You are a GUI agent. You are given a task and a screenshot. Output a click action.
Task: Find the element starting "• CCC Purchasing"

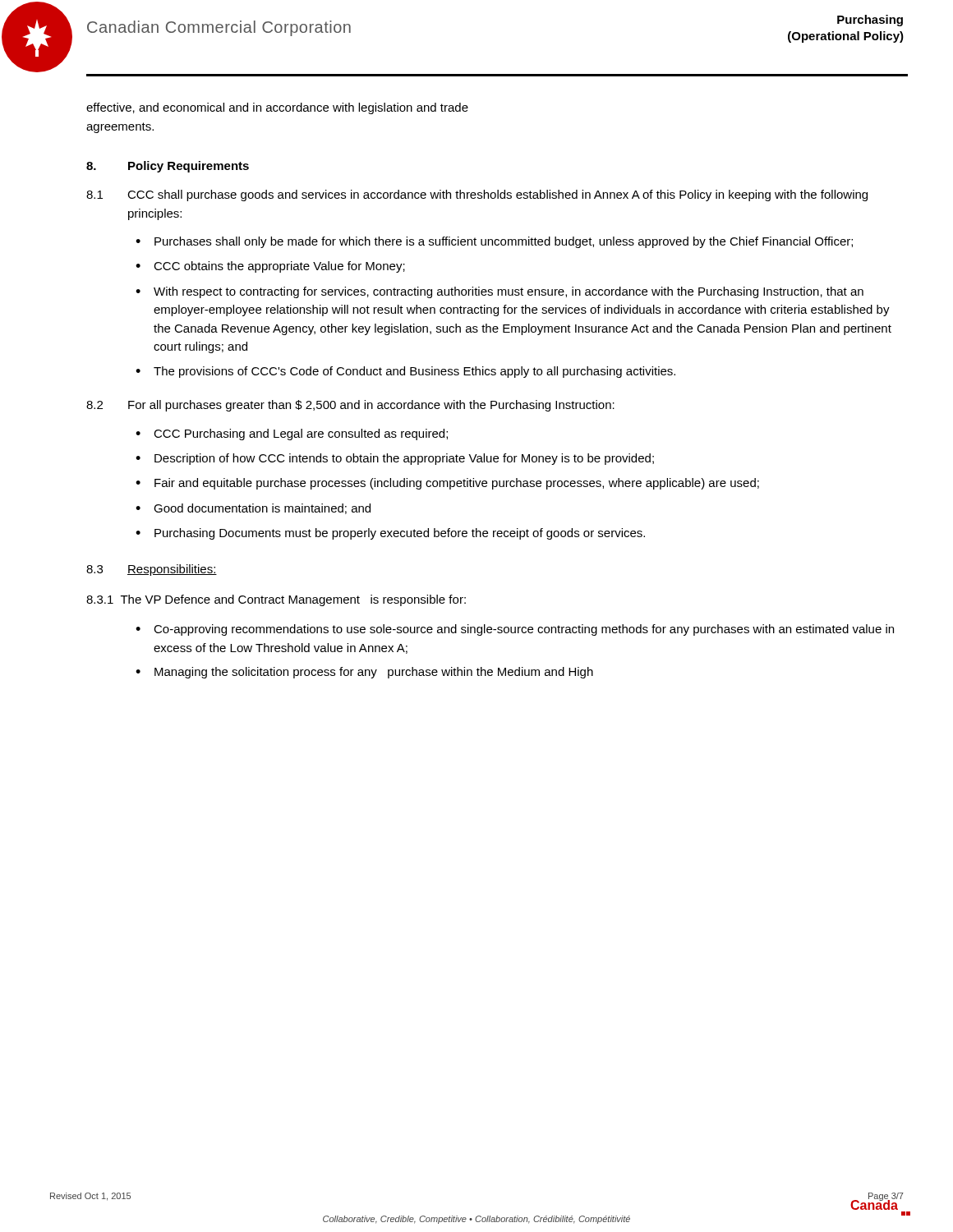tap(292, 434)
